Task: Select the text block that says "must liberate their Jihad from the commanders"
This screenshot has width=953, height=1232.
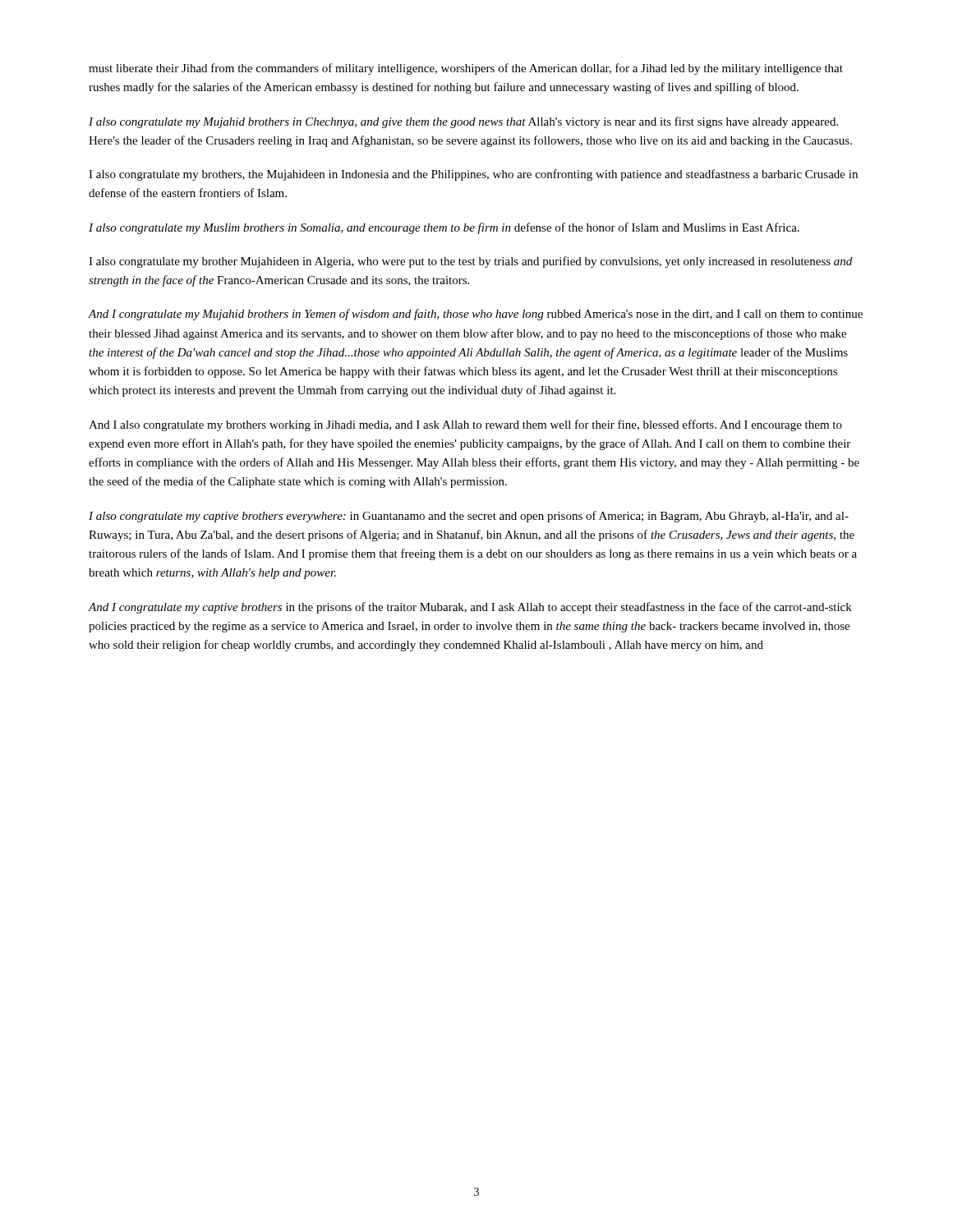Action: click(x=476, y=78)
